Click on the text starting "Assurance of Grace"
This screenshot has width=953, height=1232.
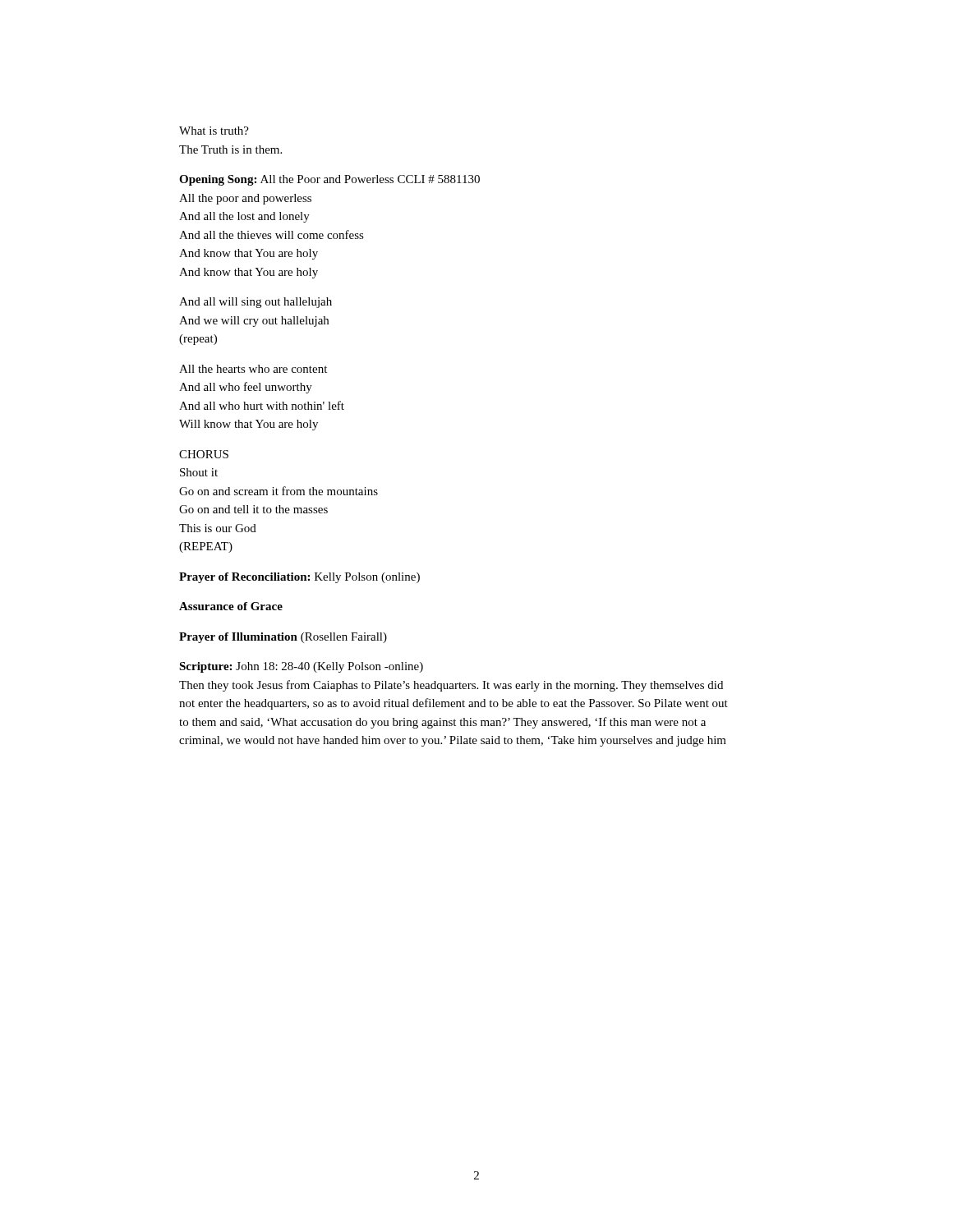pos(231,606)
